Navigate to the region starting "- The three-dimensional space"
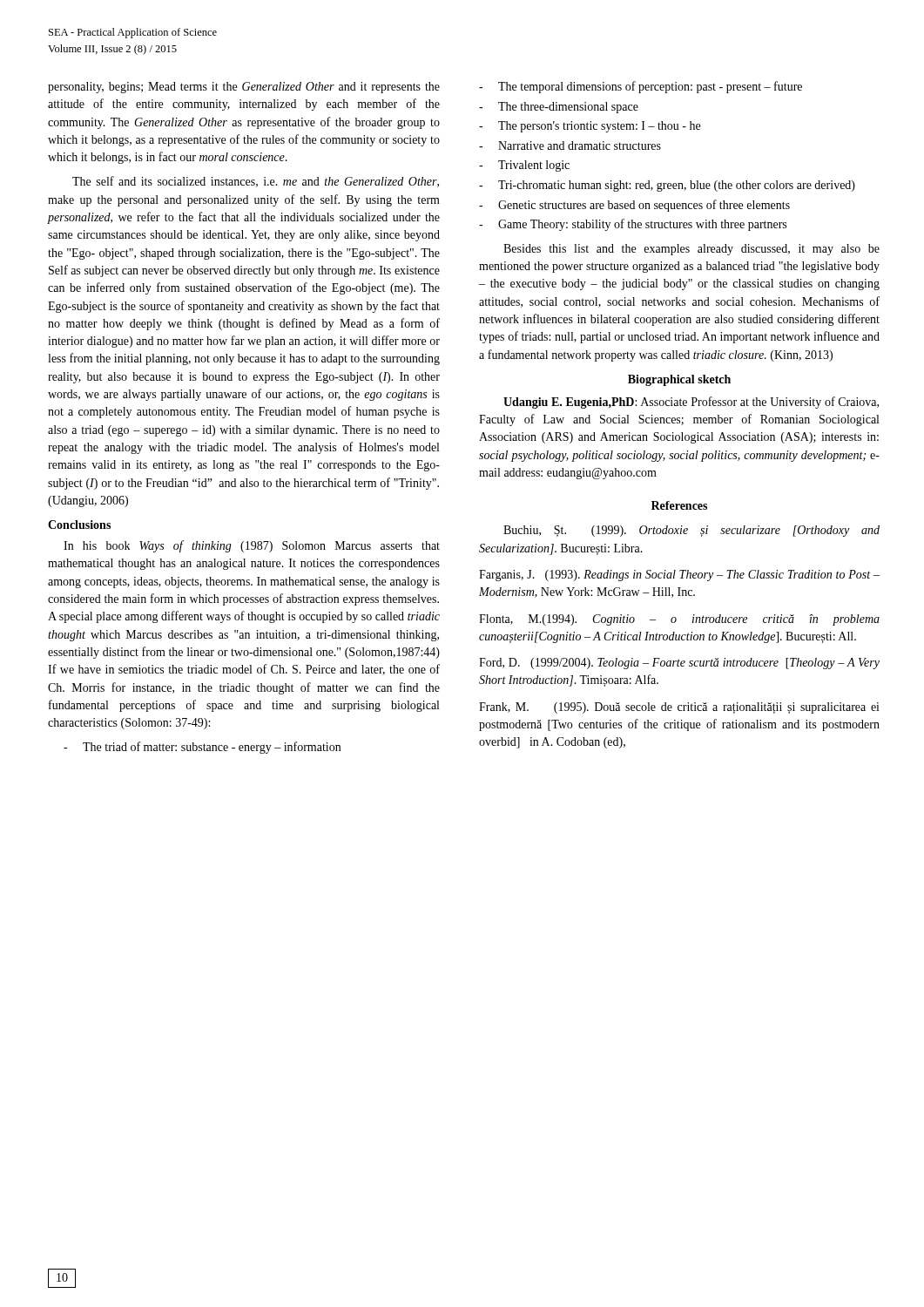This screenshot has width=924, height=1307. [x=559, y=108]
